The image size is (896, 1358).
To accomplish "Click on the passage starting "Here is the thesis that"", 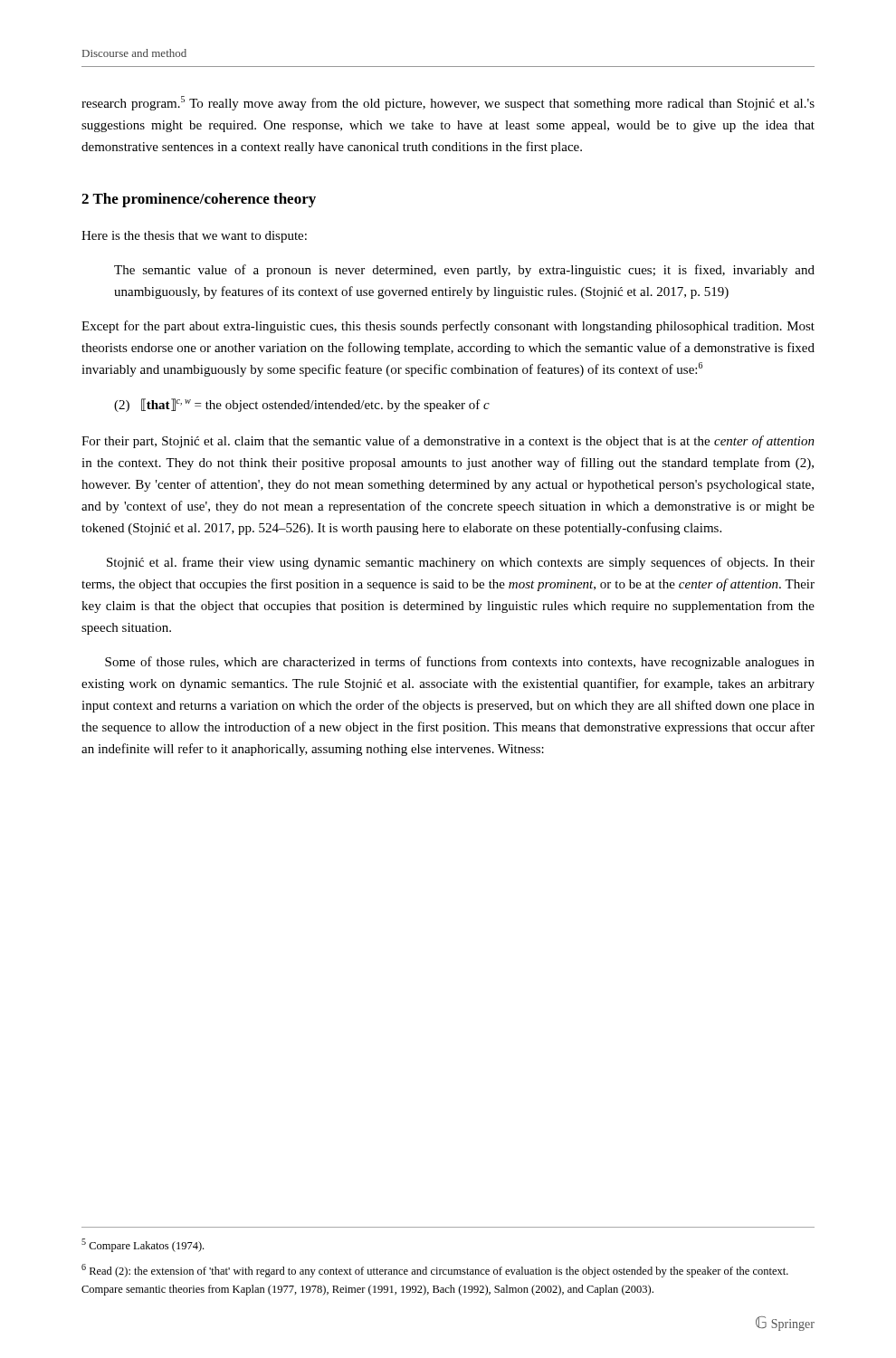I will [x=195, y=235].
